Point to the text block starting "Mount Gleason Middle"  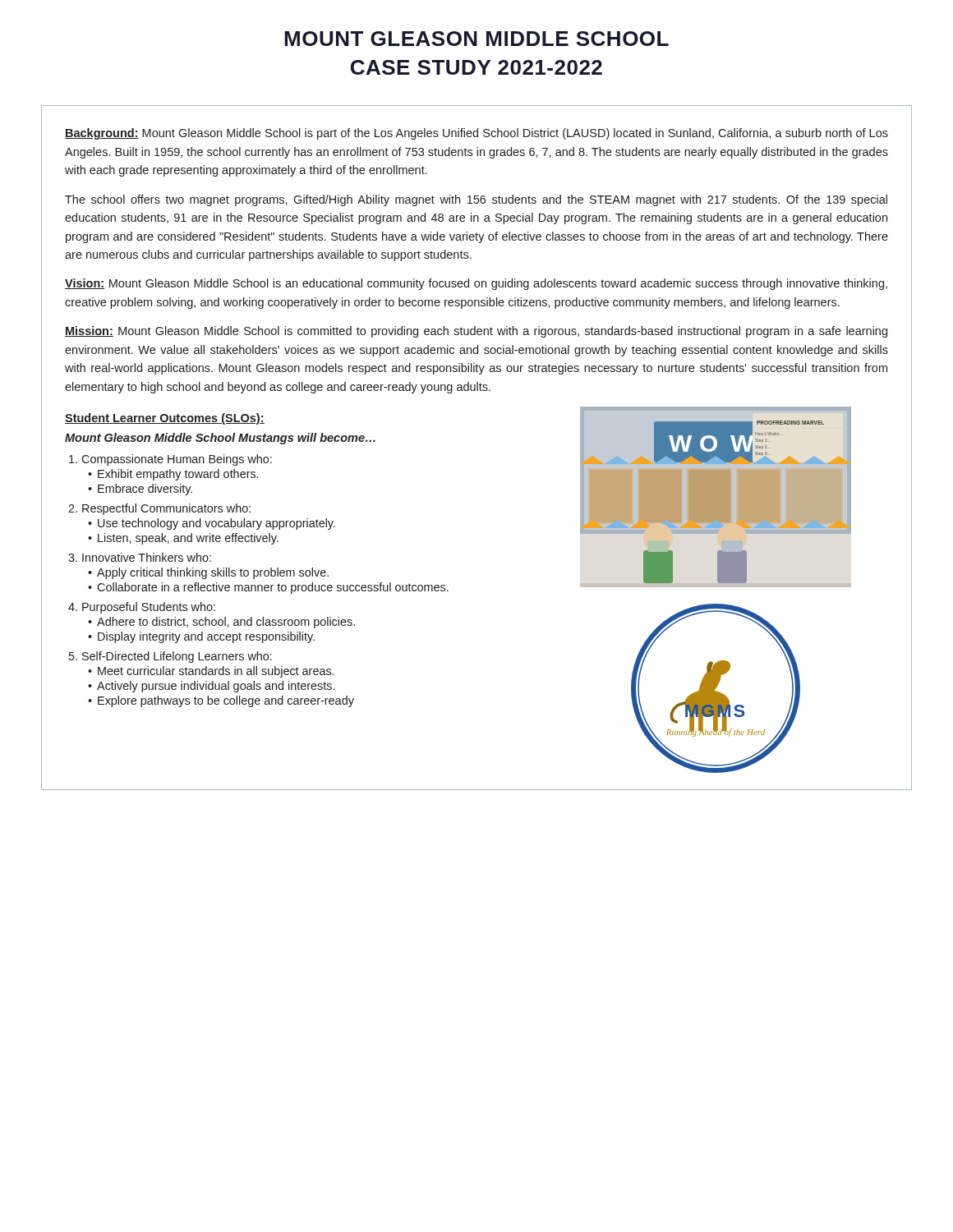coord(221,438)
